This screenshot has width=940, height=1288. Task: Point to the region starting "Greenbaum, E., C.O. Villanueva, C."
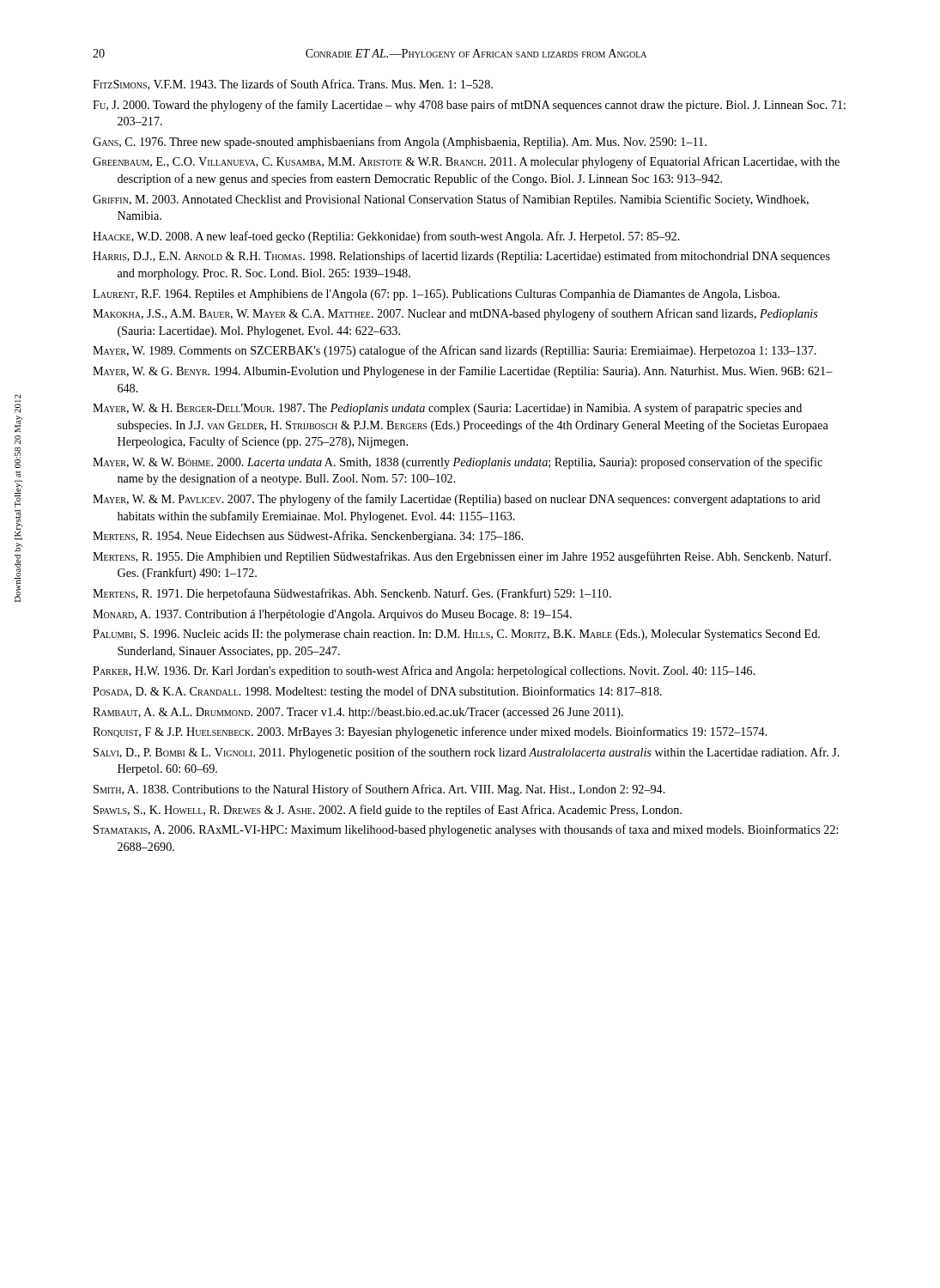click(x=466, y=170)
